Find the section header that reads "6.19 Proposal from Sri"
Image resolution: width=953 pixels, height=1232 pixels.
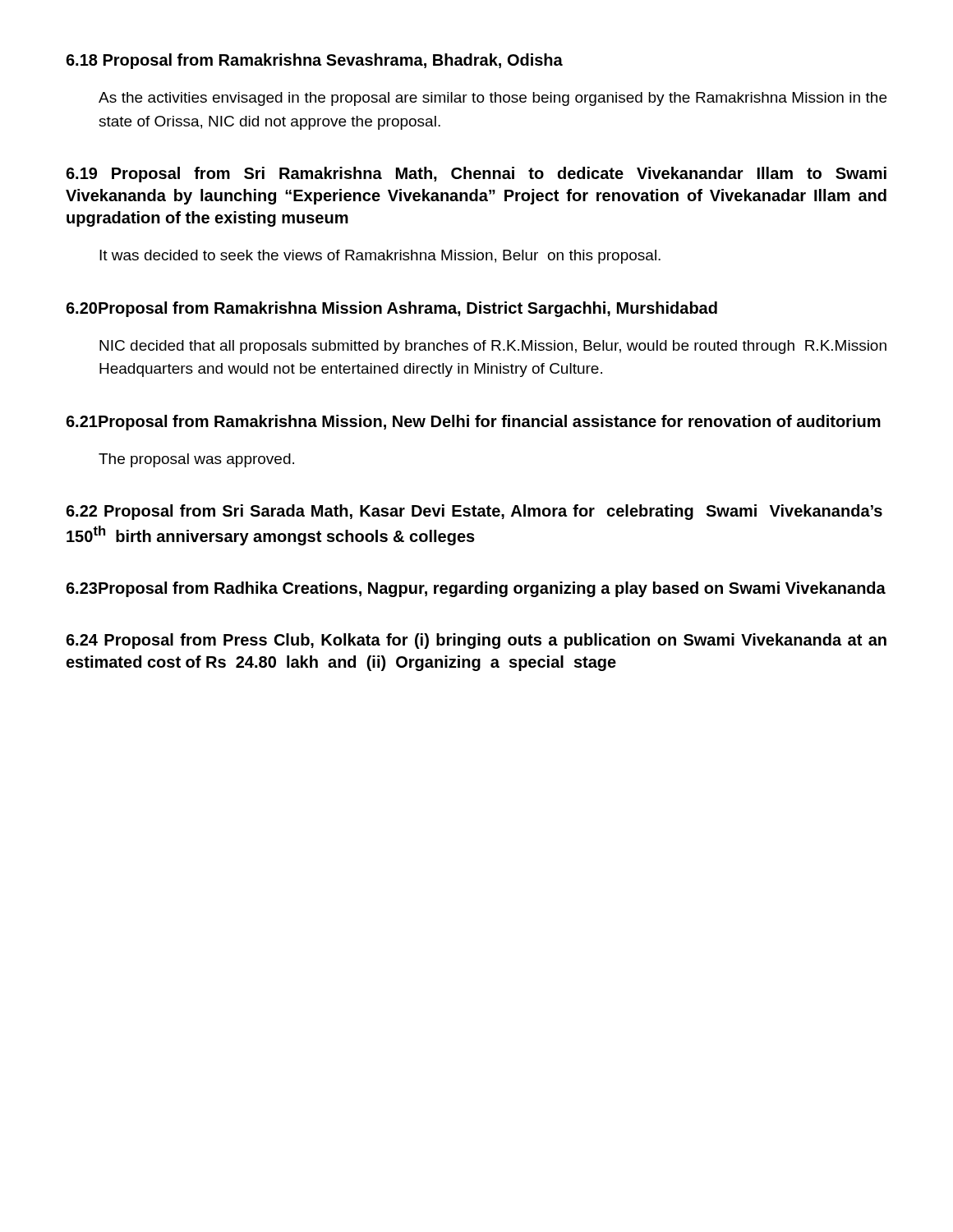coord(476,195)
